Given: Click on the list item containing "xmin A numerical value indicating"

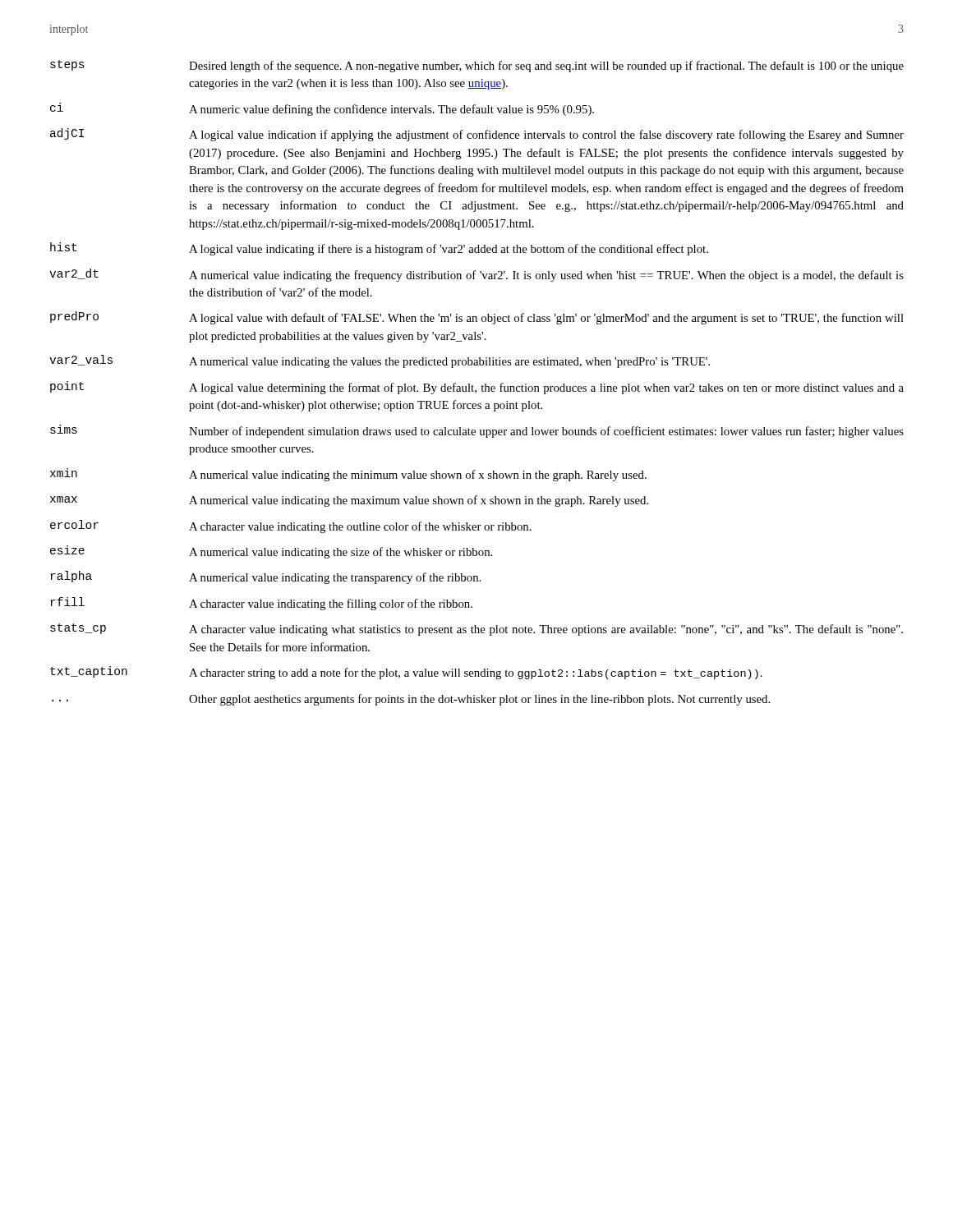Looking at the screenshot, I should 476,475.
